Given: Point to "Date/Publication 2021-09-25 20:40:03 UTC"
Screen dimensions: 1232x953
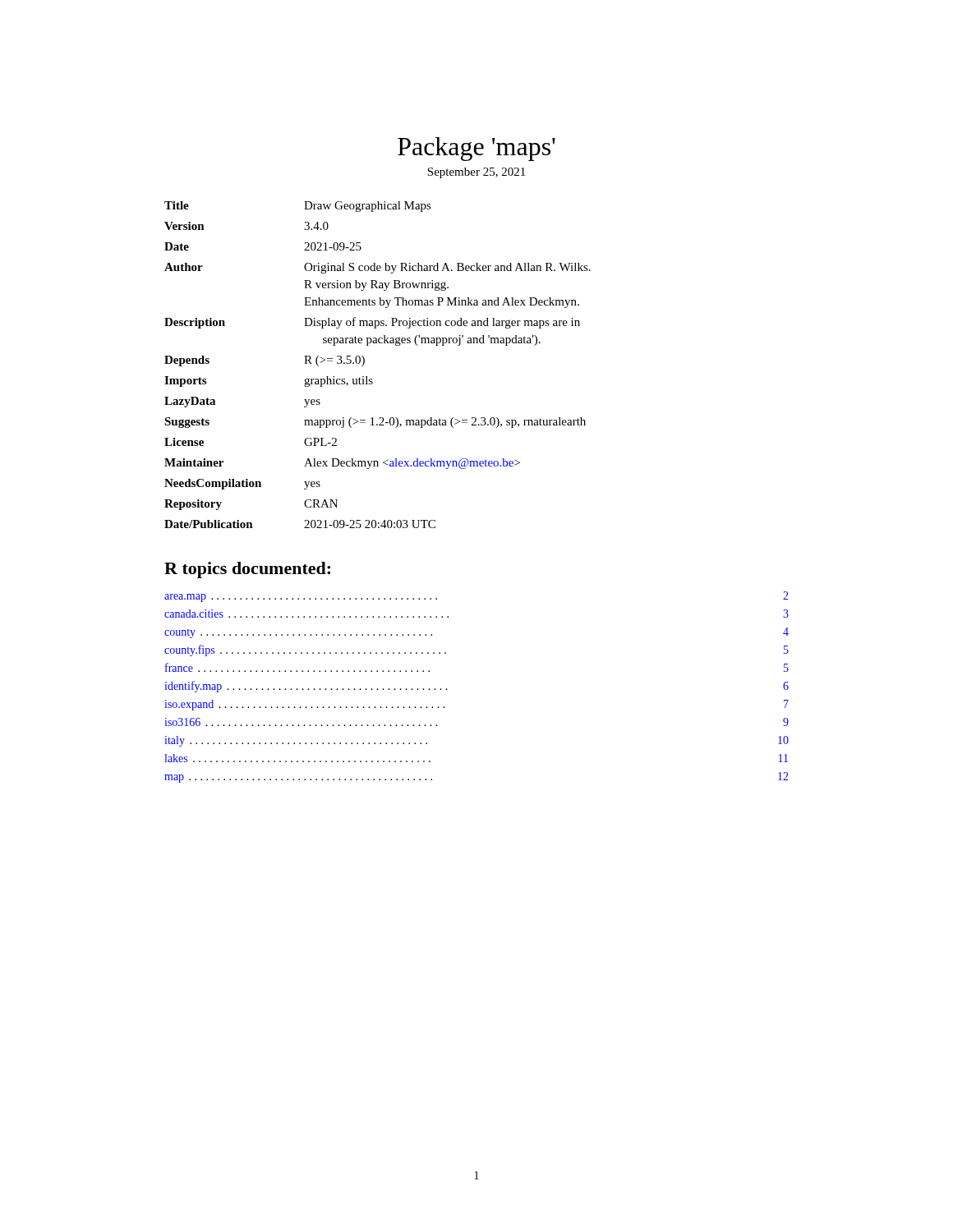Looking at the screenshot, I should pyautogui.click(x=219, y=524).
